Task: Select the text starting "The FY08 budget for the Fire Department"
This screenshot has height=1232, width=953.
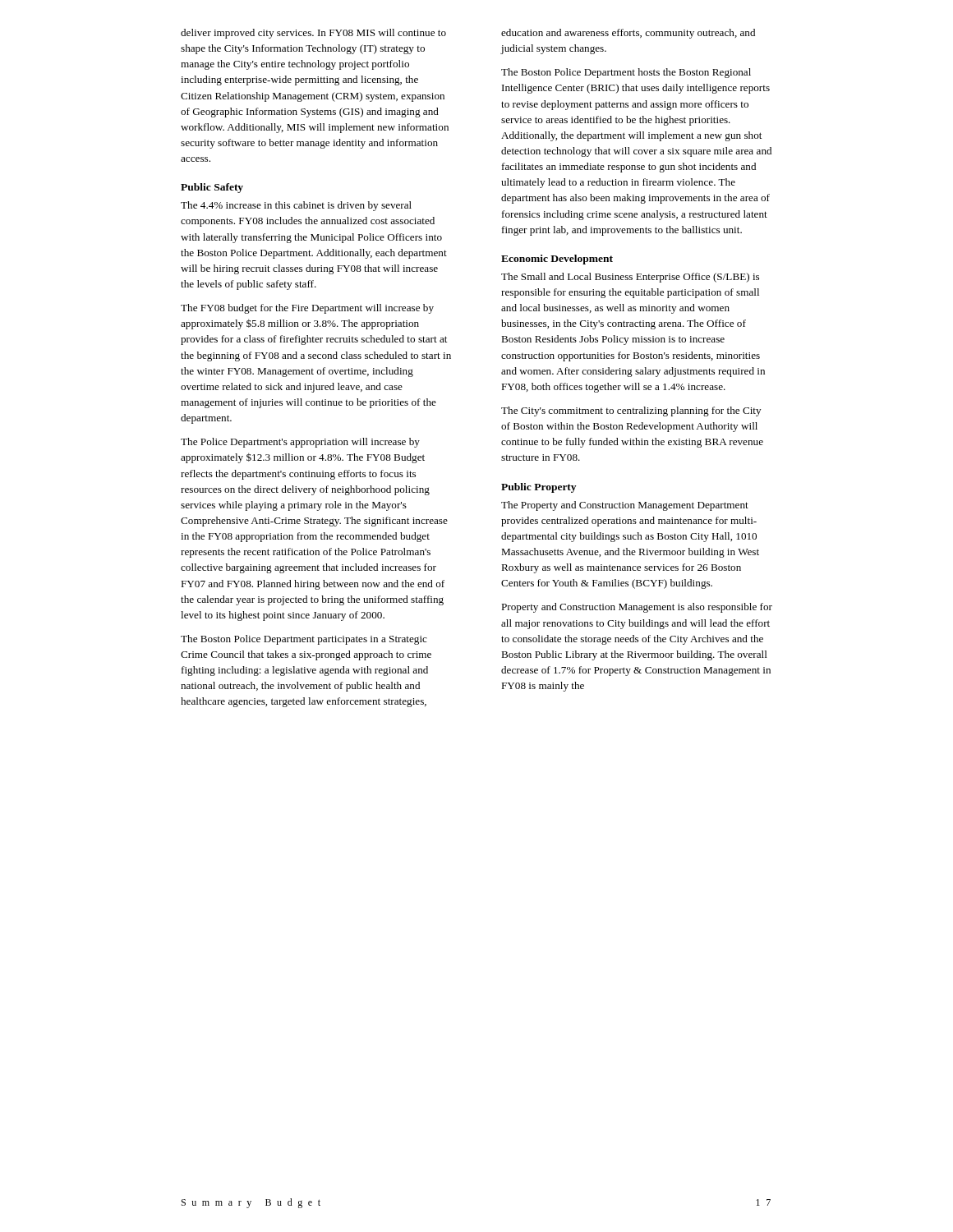Action: pos(316,363)
